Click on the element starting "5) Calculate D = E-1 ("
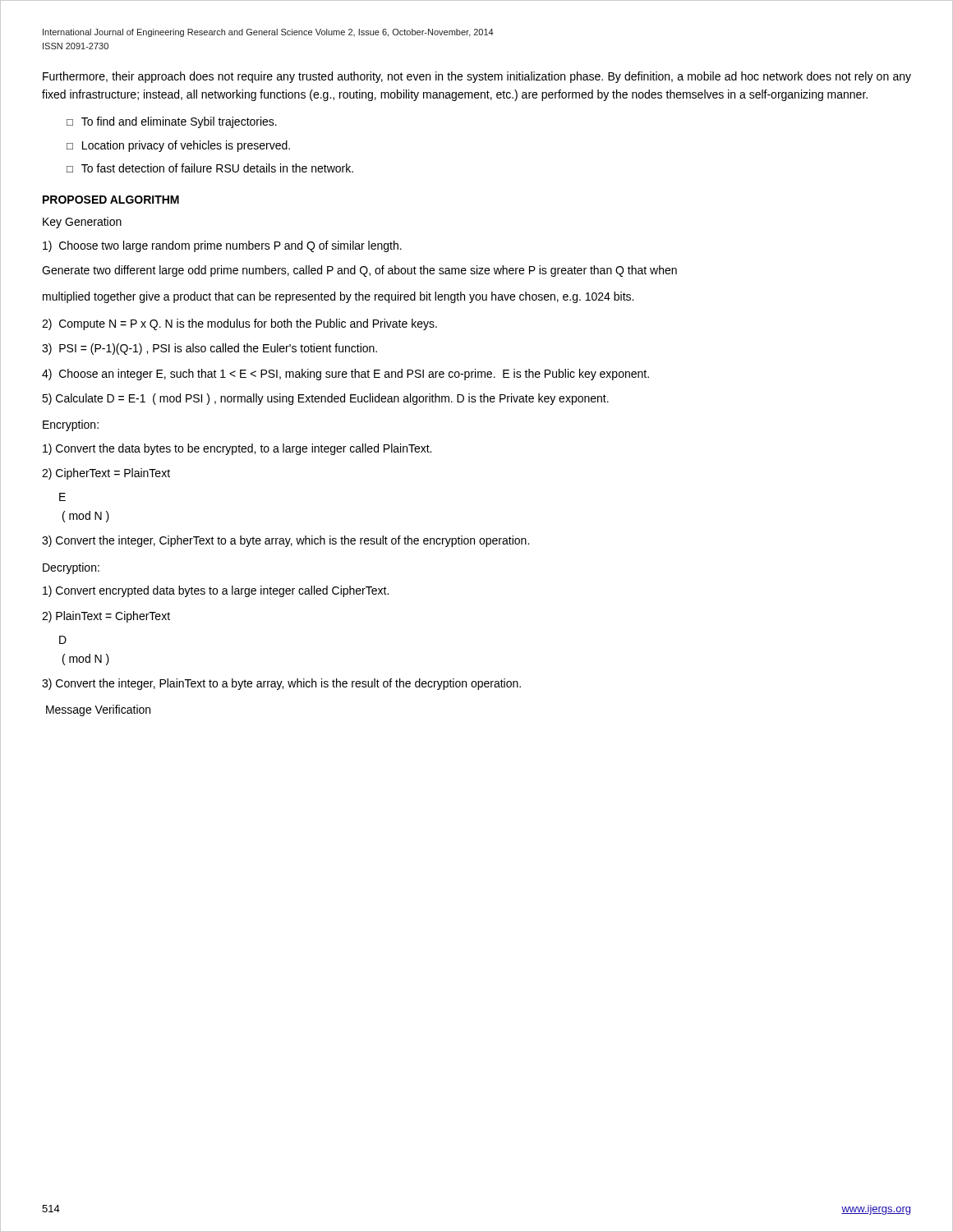This screenshot has width=953, height=1232. coord(326,398)
